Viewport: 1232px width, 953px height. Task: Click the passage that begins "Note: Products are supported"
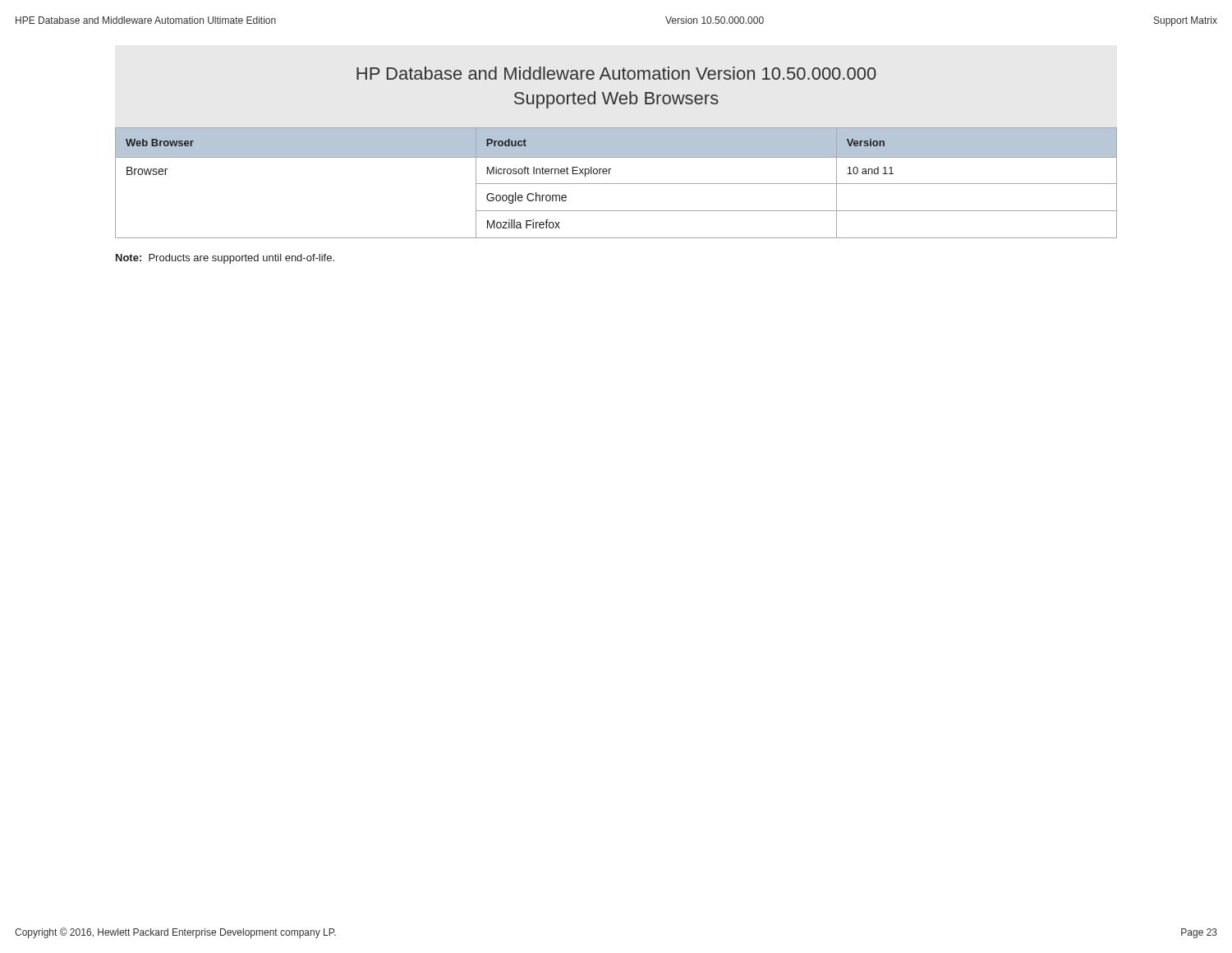(x=225, y=258)
